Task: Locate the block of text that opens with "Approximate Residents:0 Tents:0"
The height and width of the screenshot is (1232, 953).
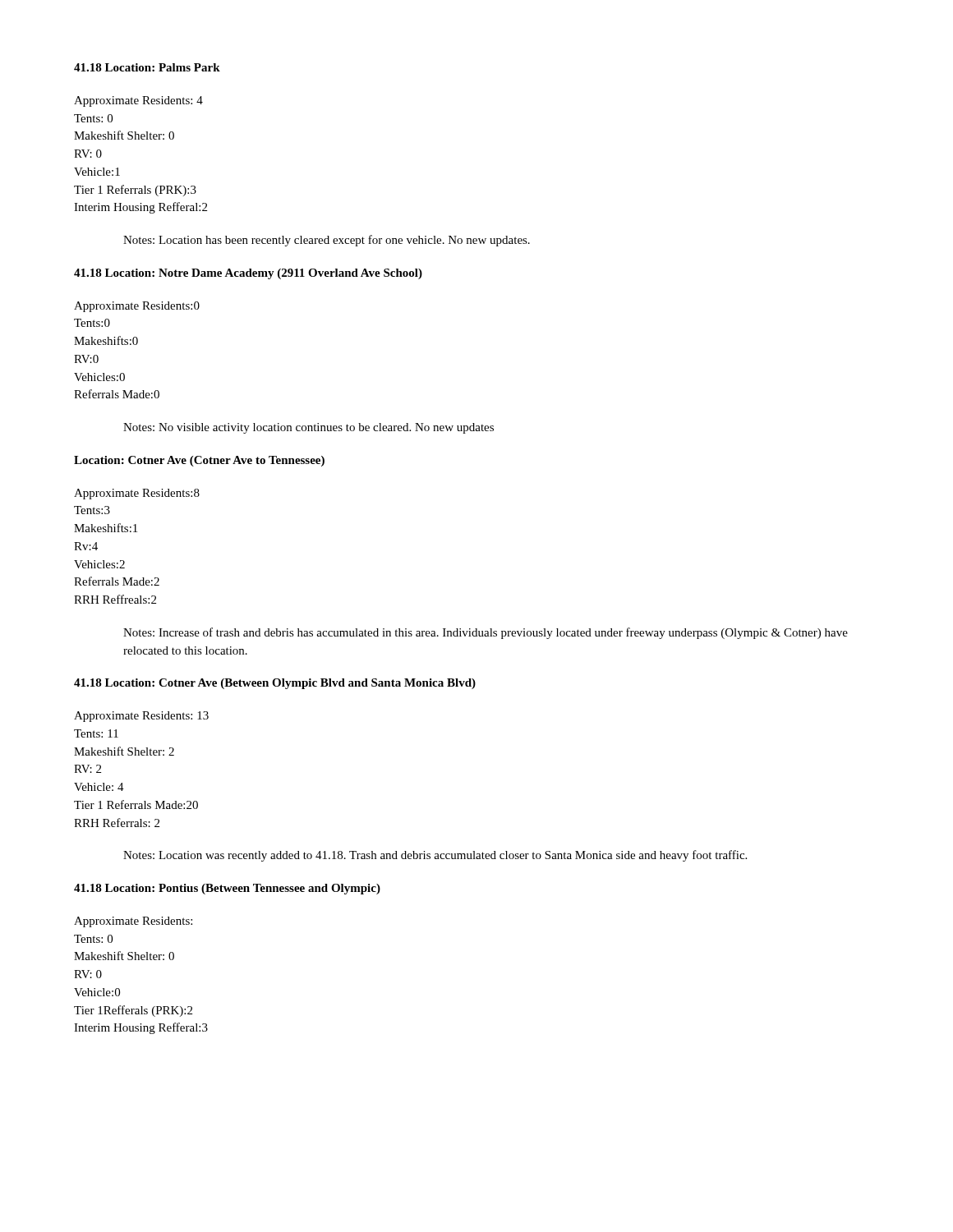Action: (137, 307)
